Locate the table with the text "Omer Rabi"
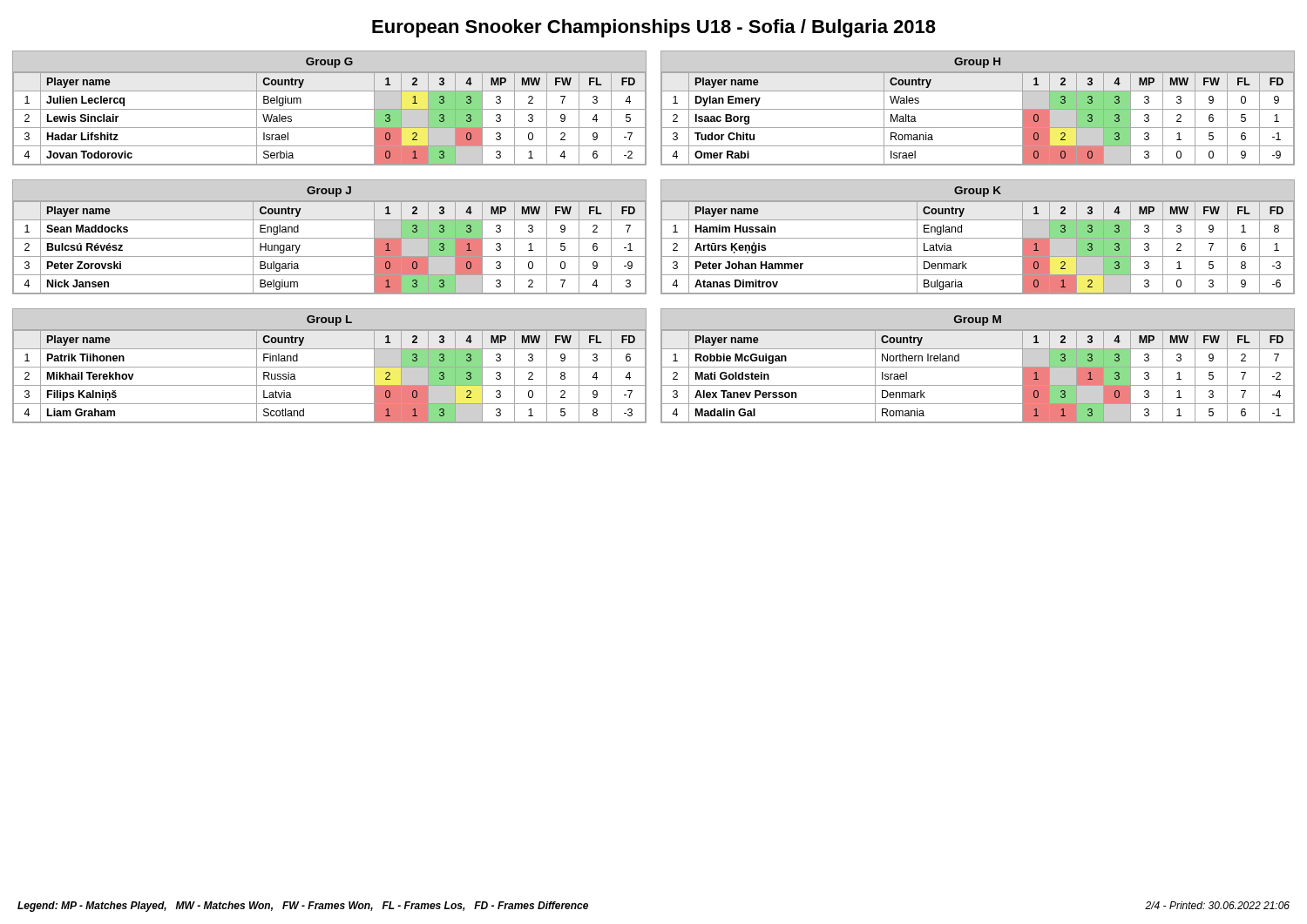 [x=978, y=108]
